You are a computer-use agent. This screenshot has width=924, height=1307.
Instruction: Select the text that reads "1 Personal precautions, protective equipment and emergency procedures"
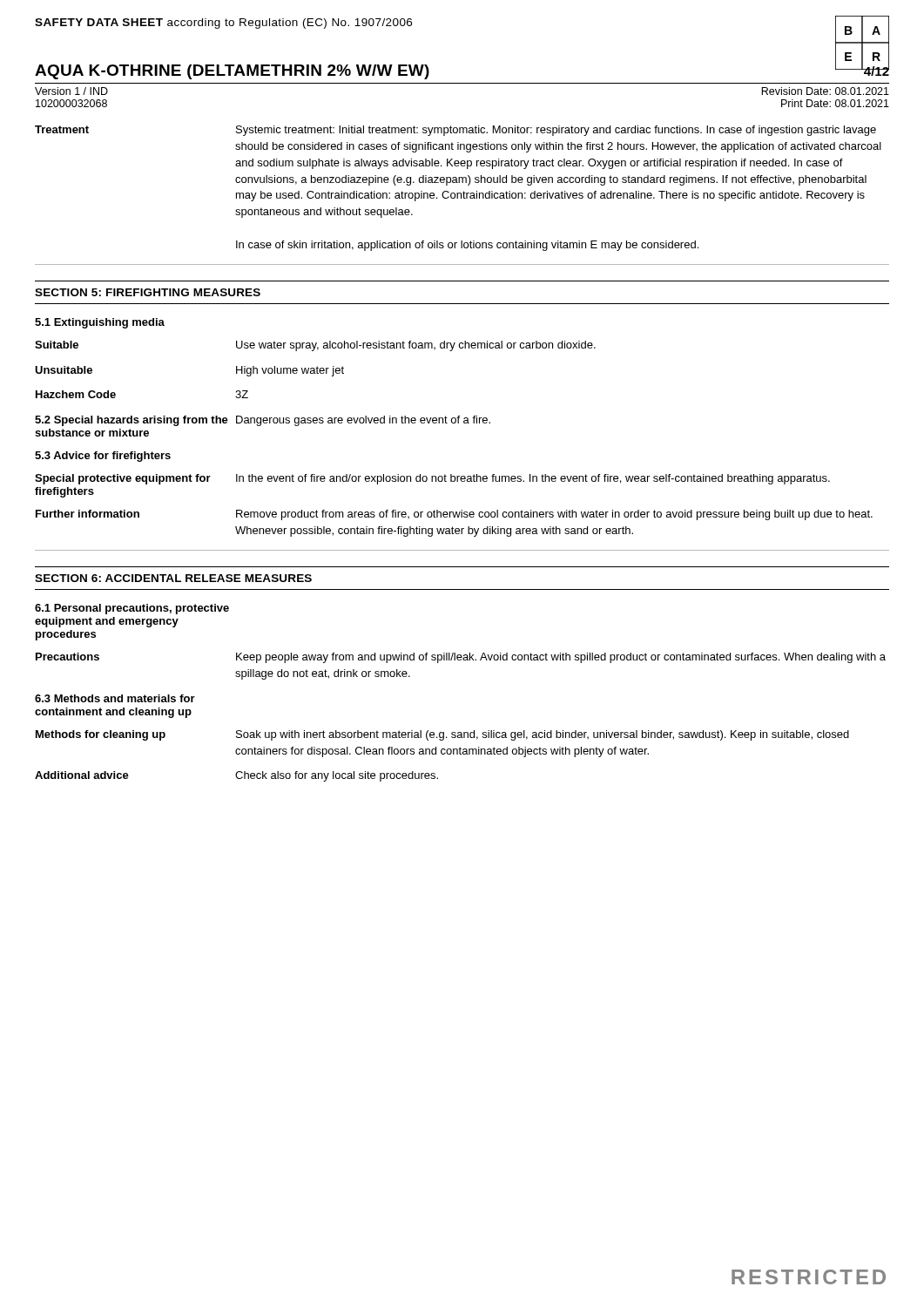click(x=132, y=609)
